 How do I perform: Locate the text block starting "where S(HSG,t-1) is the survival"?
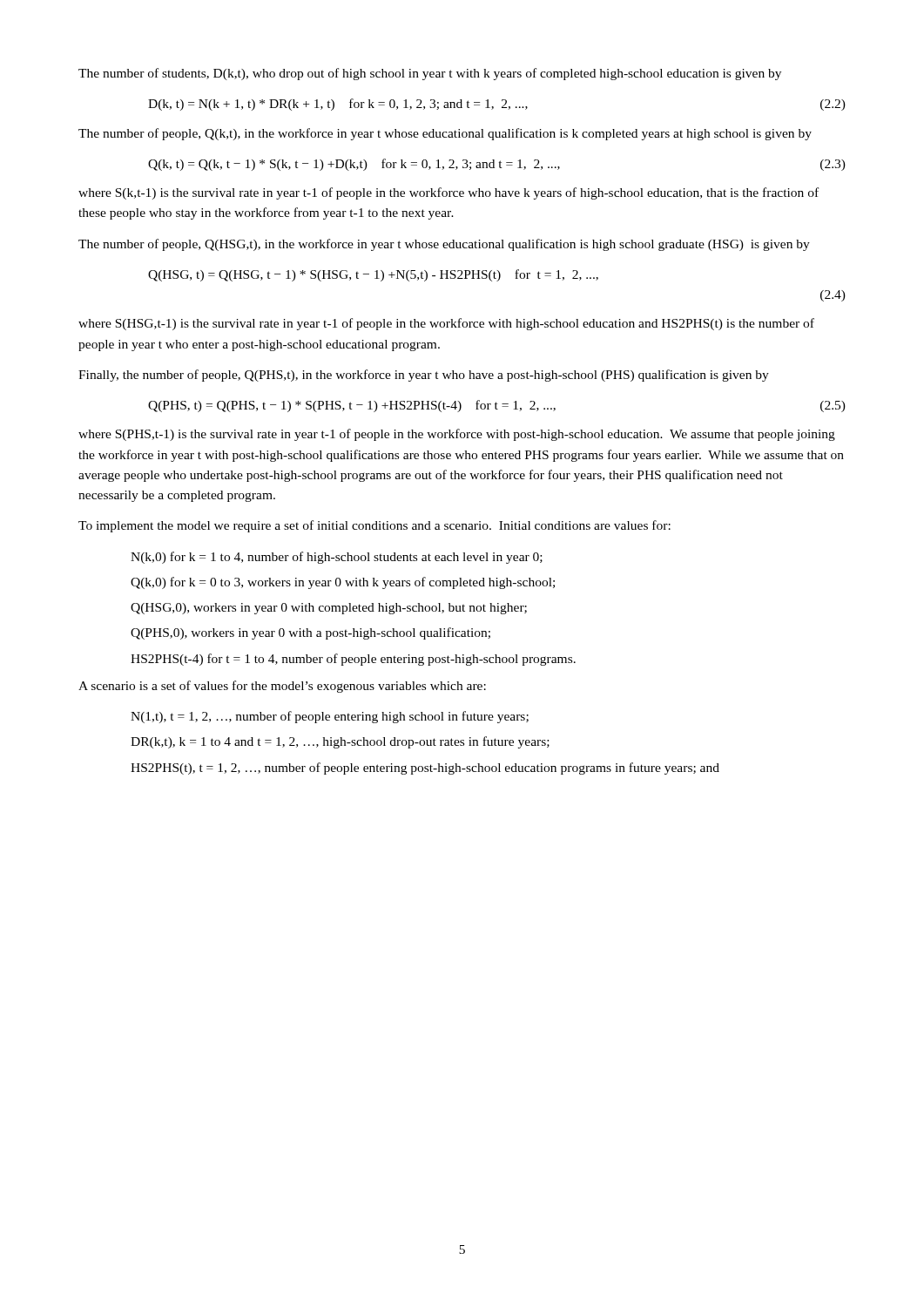(x=446, y=333)
